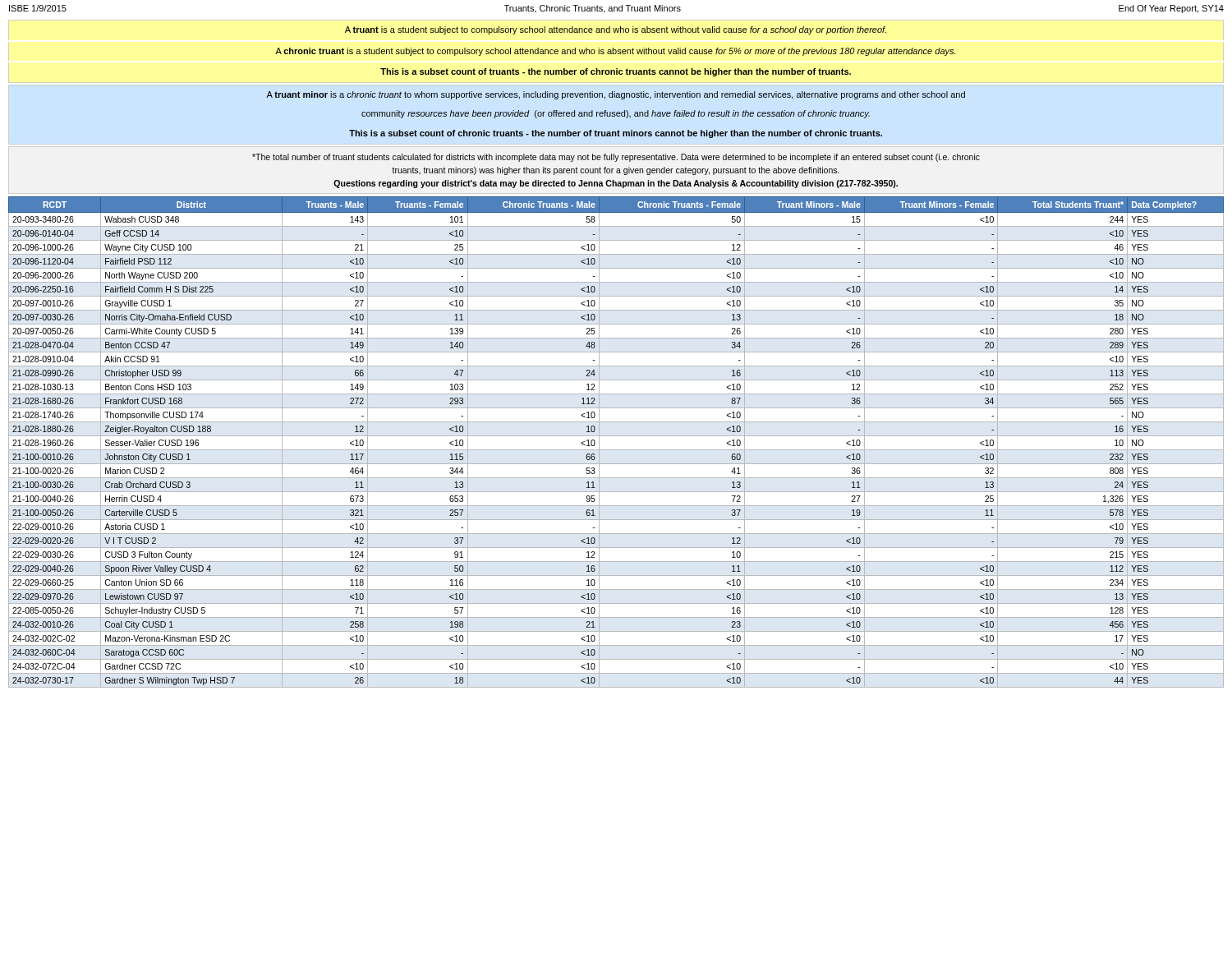Screen dimensions: 953x1232
Task: Where is the passage that starts "A chronic truant is a student subject"?
Action: (x=616, y=51)
